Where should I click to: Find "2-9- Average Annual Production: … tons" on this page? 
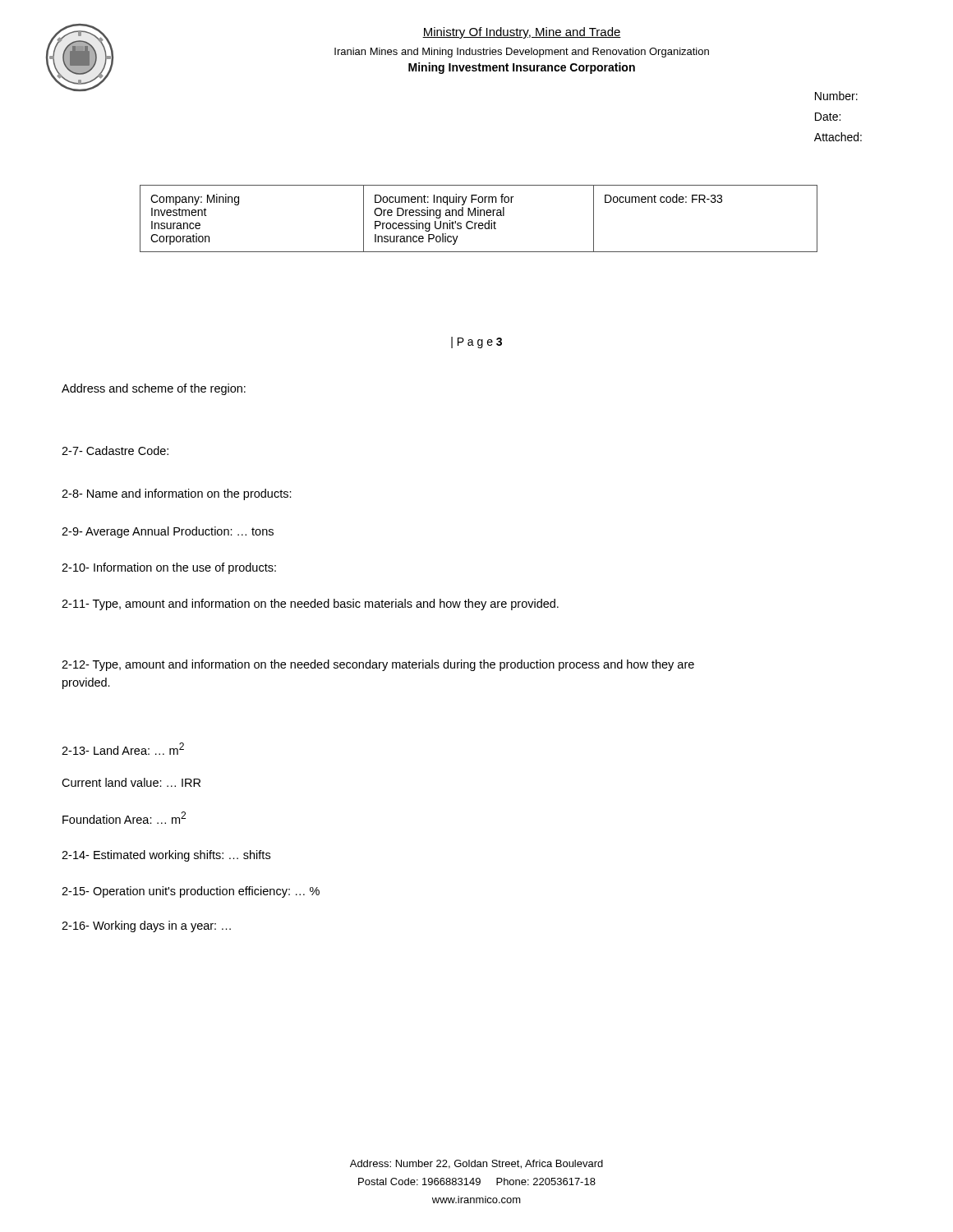(x=168, y=531)
